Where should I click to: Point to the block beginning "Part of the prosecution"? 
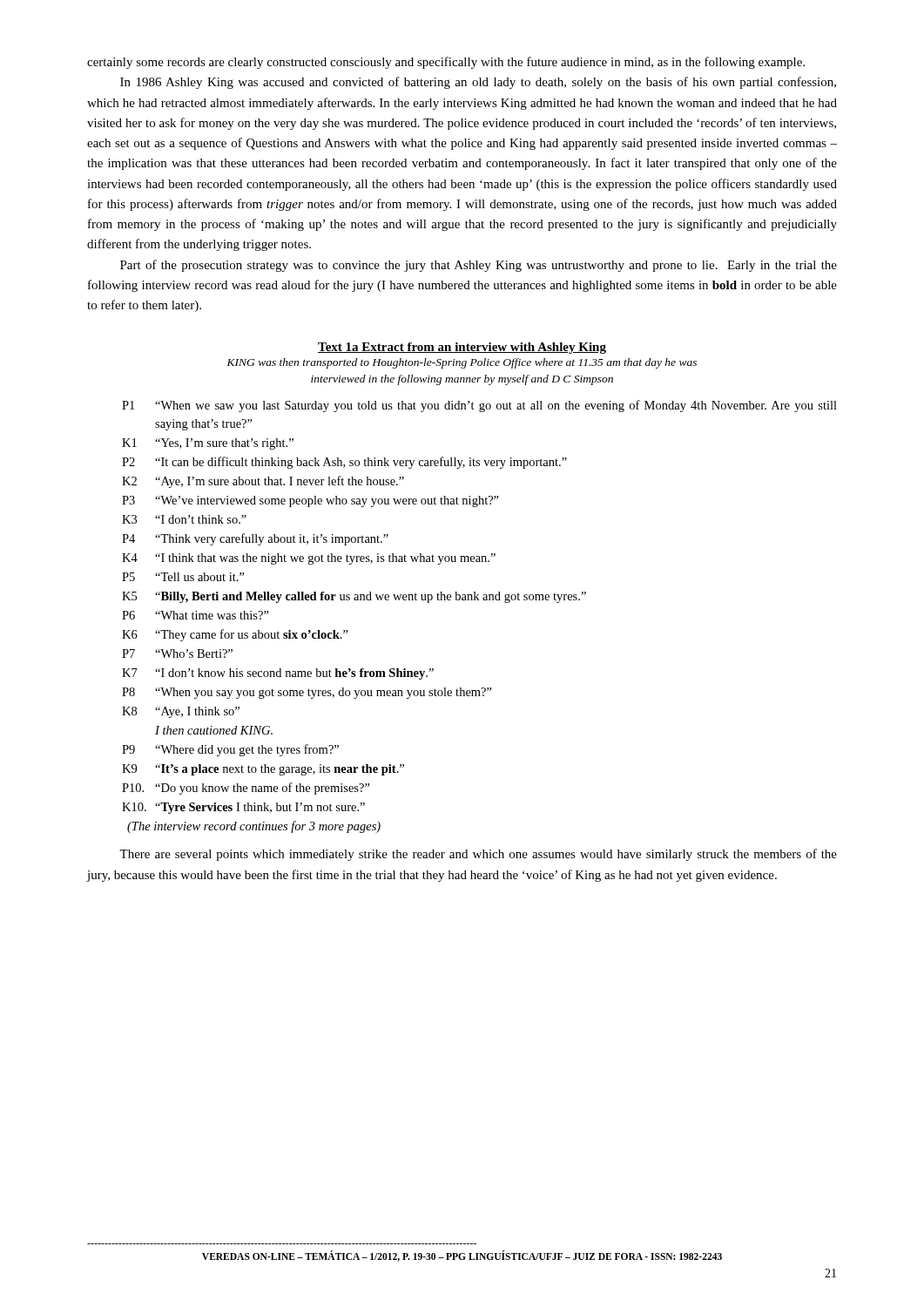pos(462,285)
